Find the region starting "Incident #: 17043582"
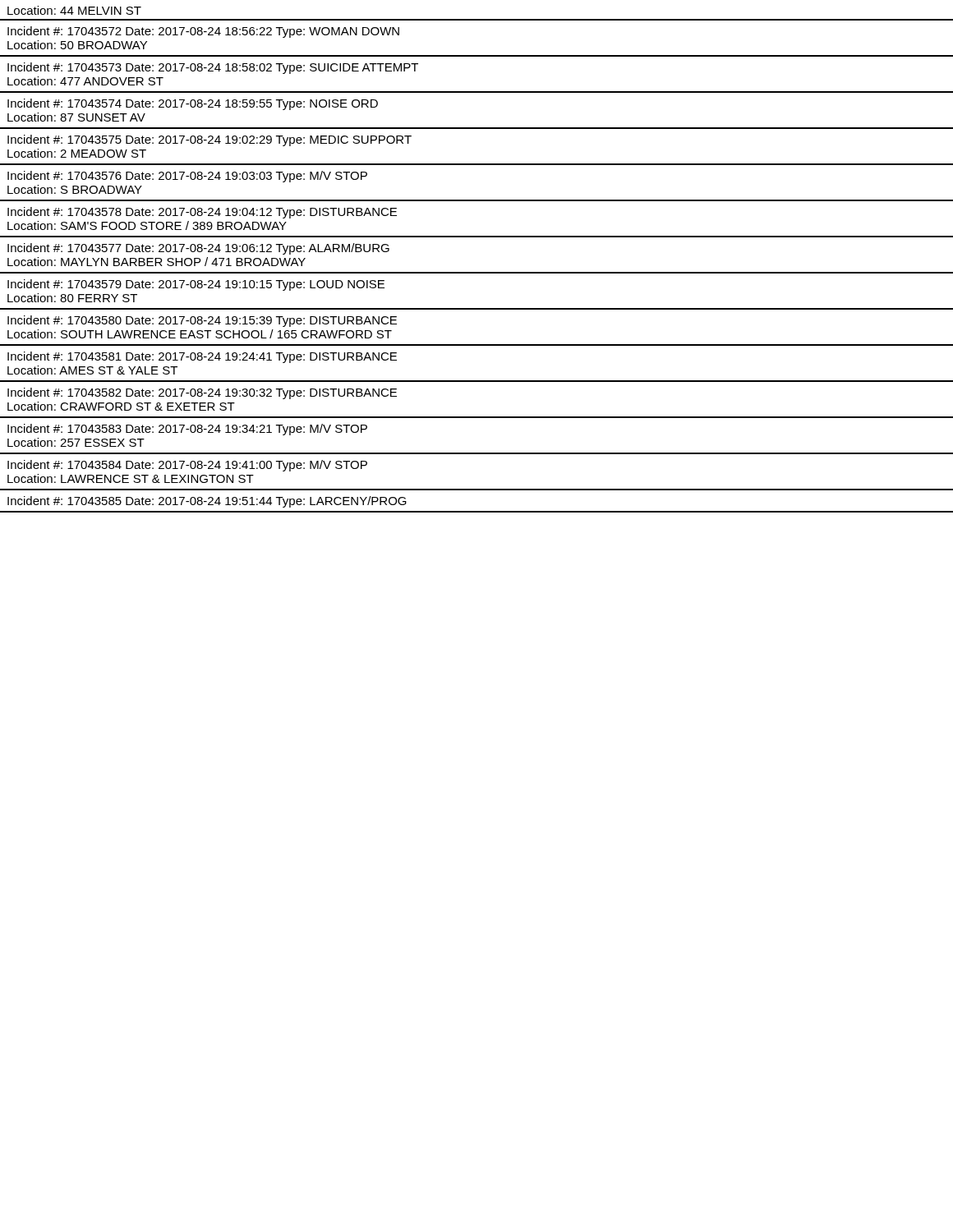The image size is (953, 1232). coord(202,399)
